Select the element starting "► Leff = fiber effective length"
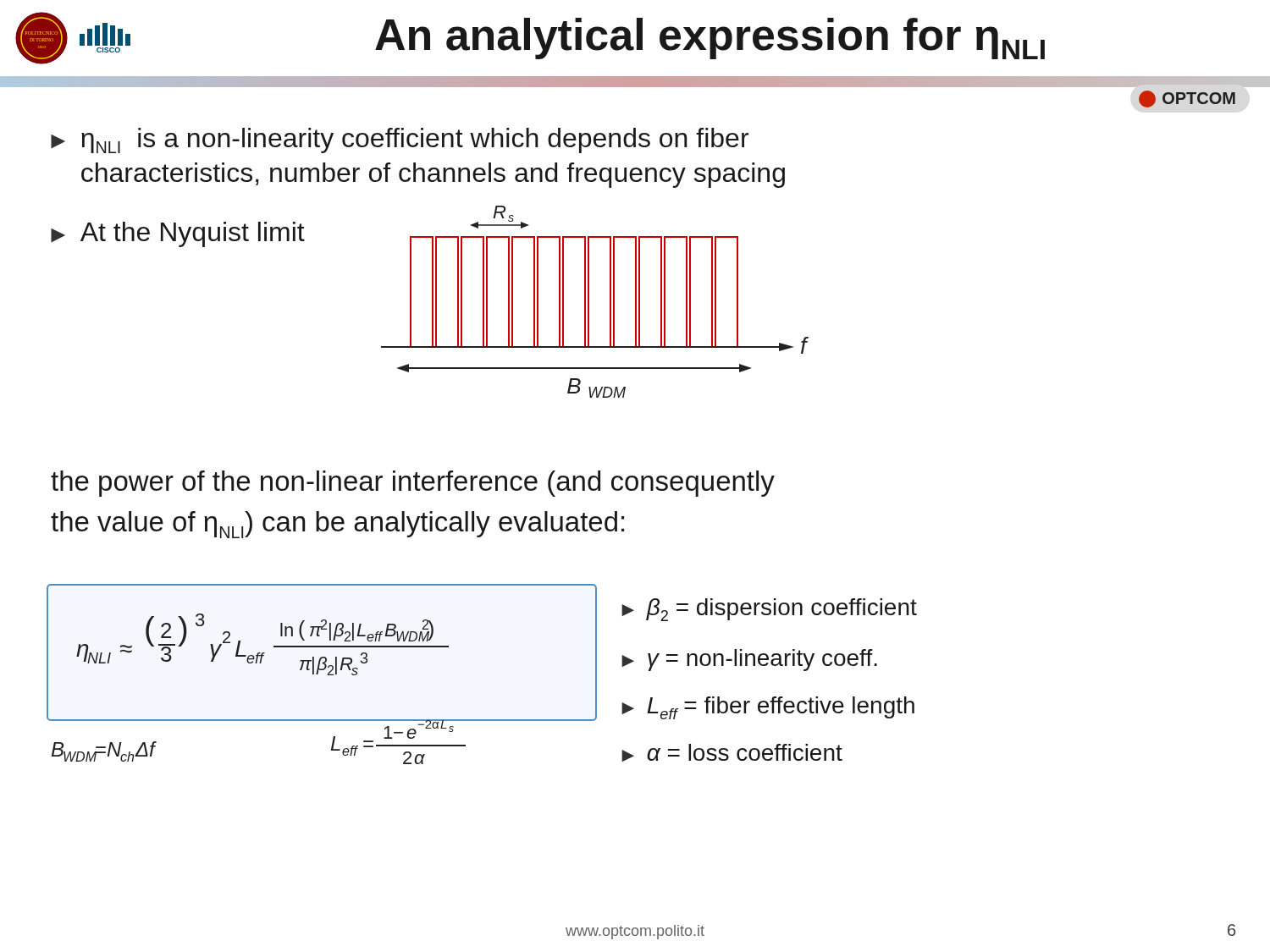The image size is (1270, 952). pyautogui.click(x=767, y=708)
